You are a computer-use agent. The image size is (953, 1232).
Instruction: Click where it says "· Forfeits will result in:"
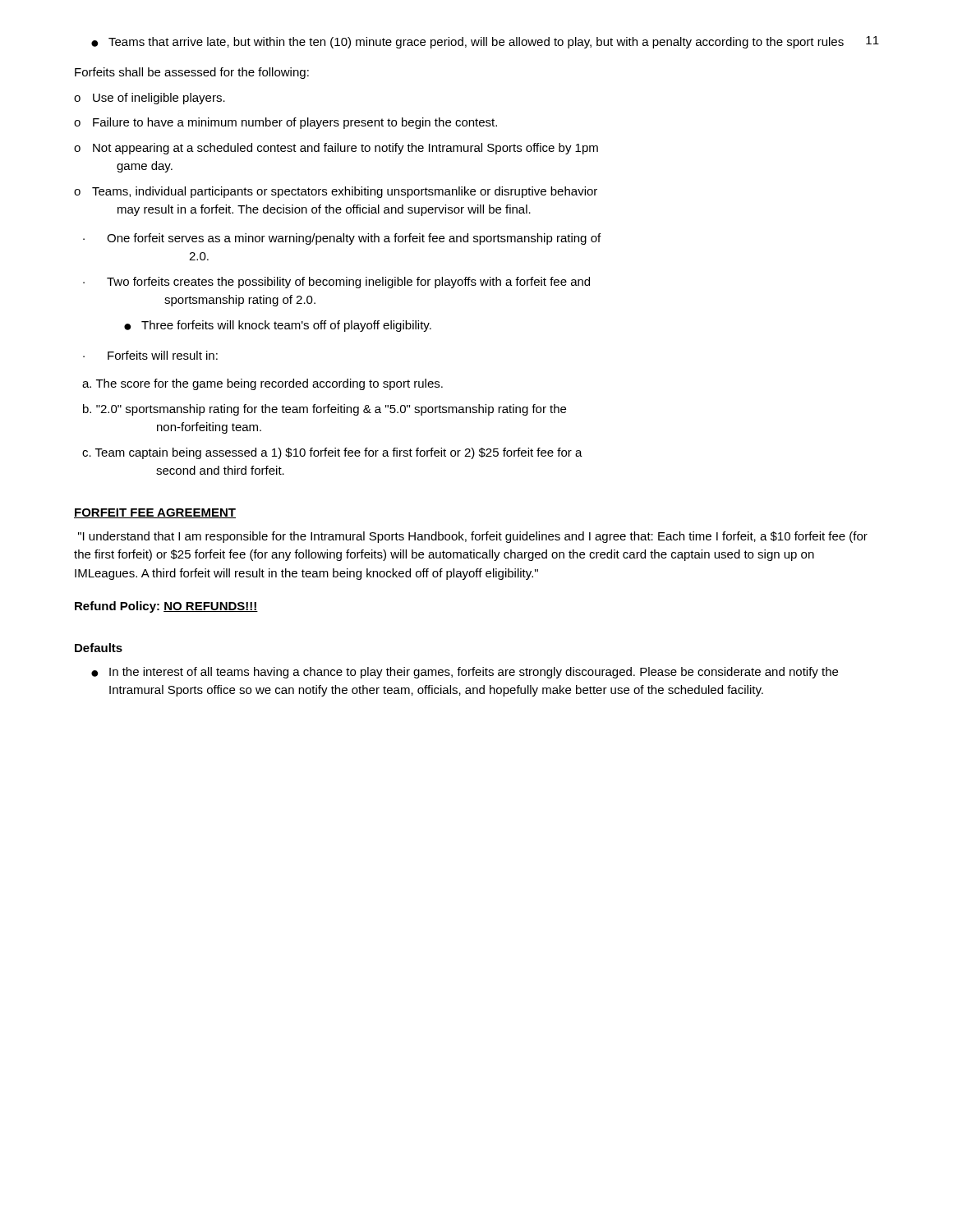point(150,356)
